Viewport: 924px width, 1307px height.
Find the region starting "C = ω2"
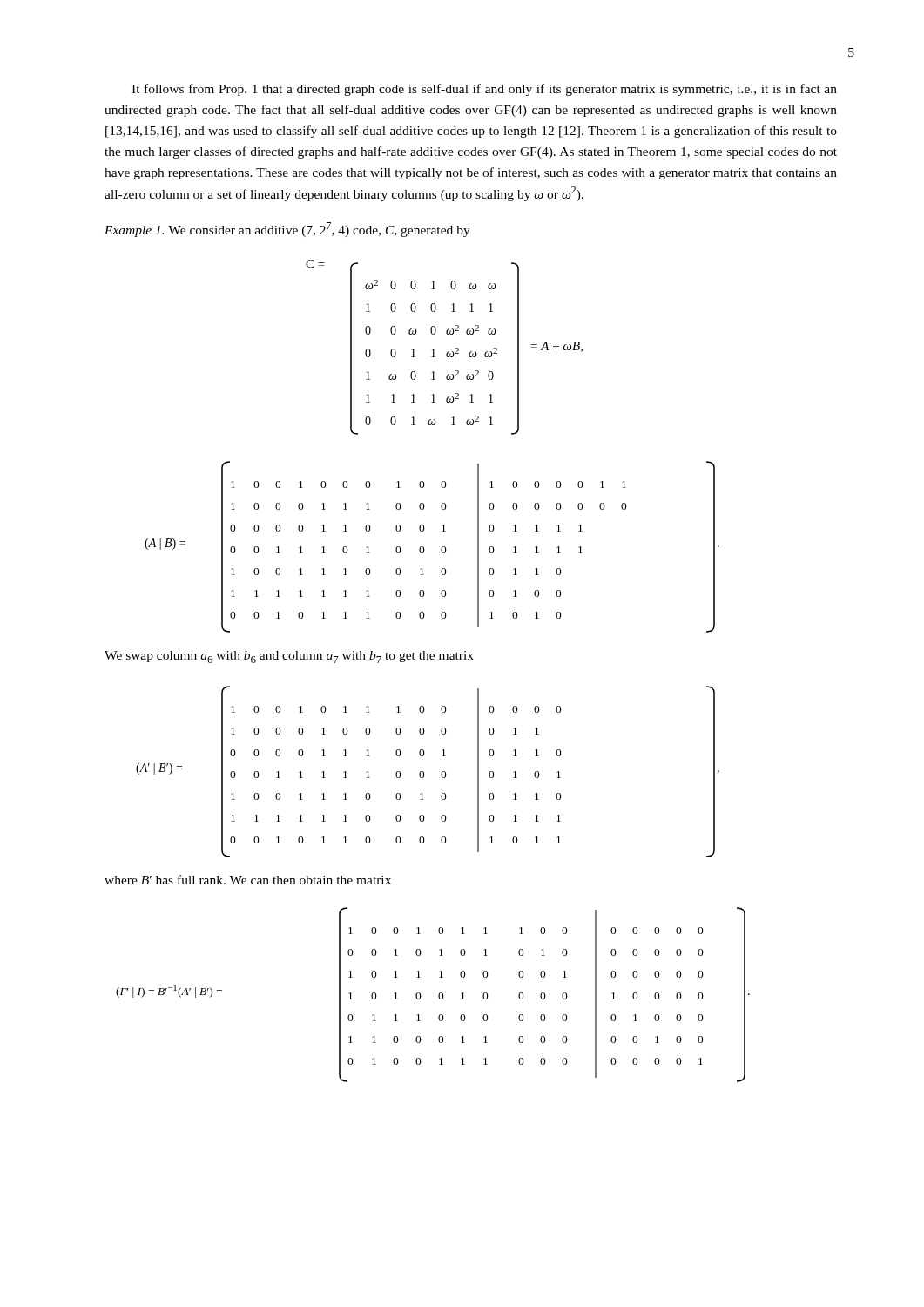tap(471, 349)
